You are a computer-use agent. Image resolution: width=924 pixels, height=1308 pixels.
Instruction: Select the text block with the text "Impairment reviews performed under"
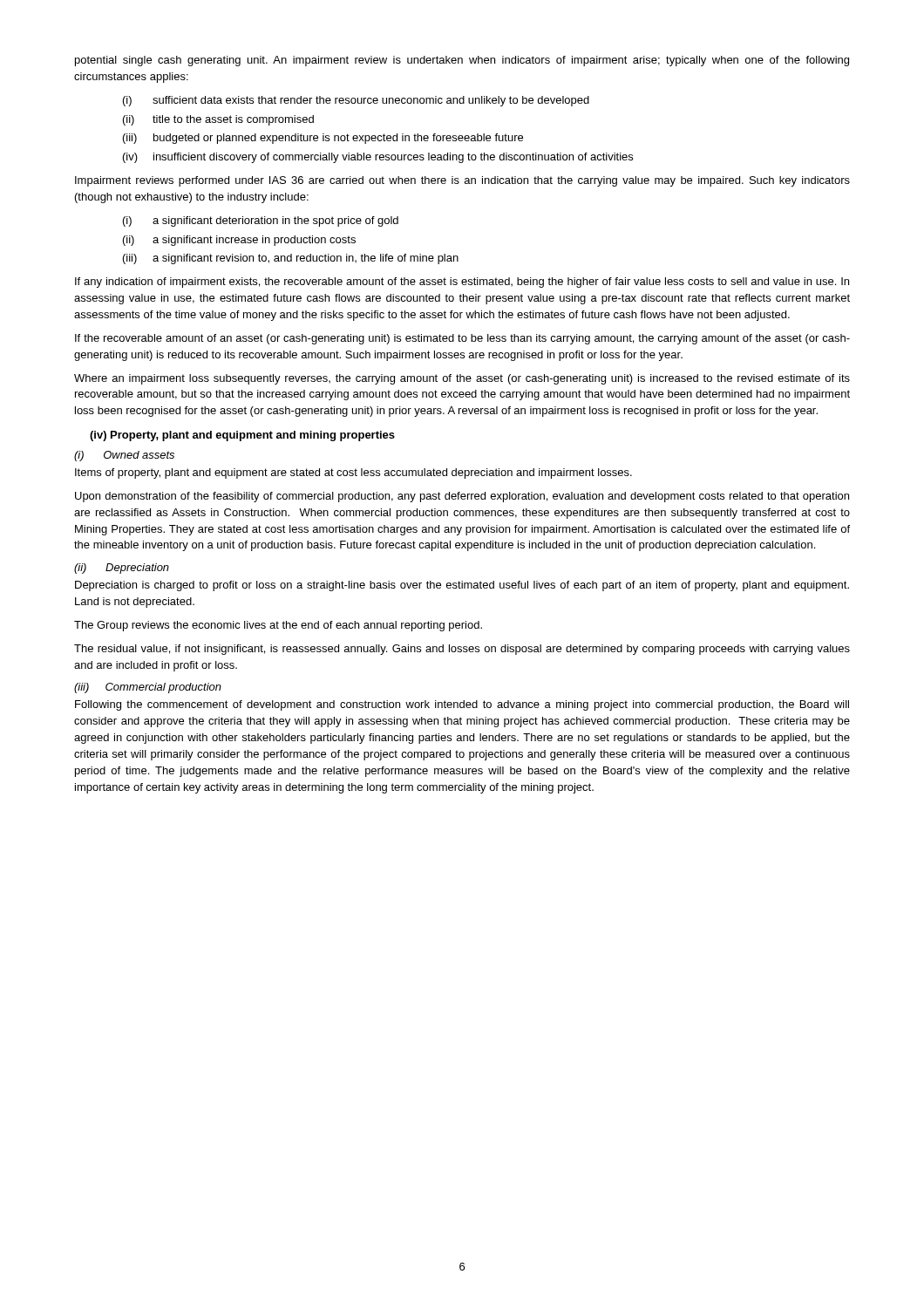(462, 189)
